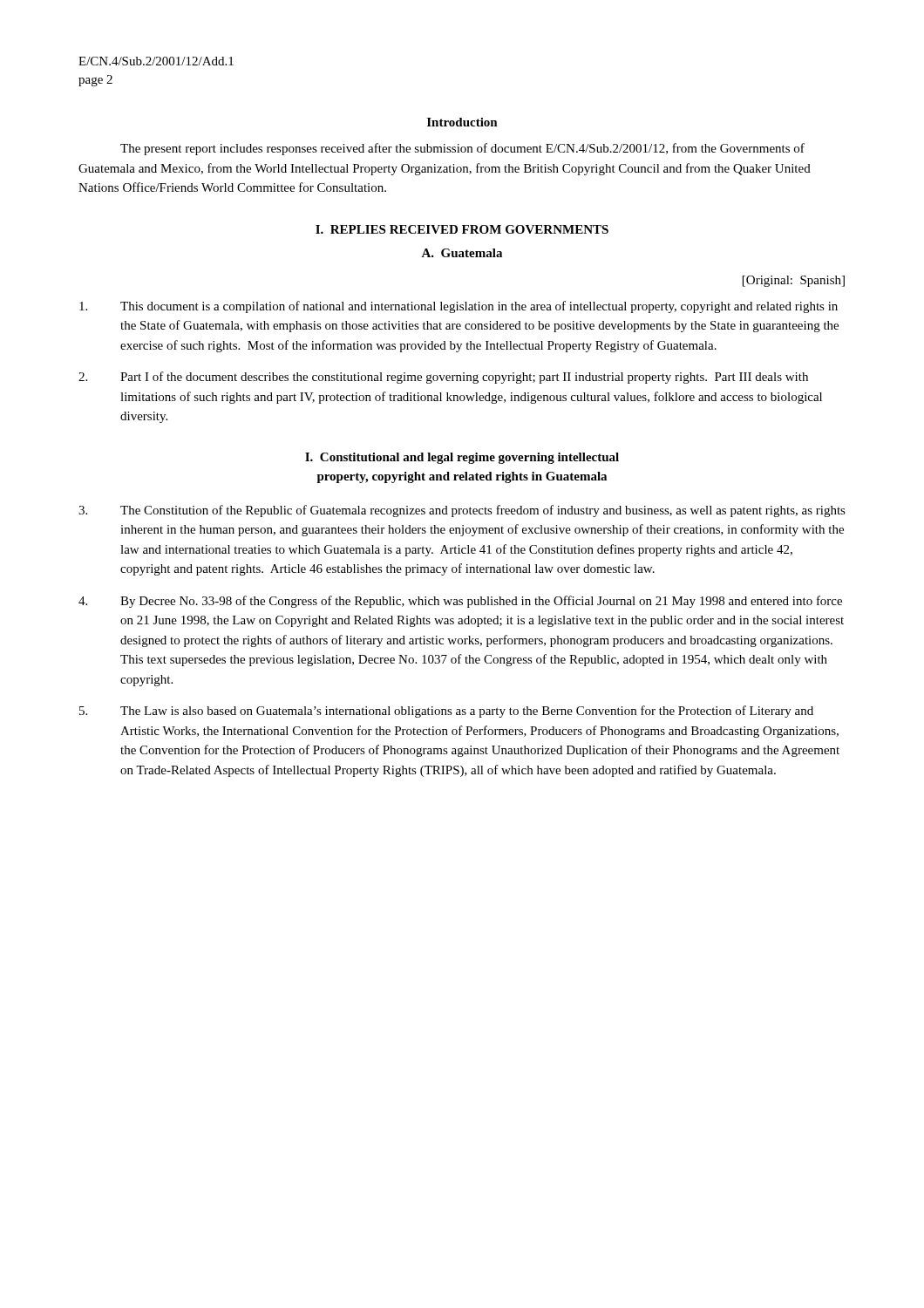Point to the block beginning "The Constitution of the"

pos(462,539)
